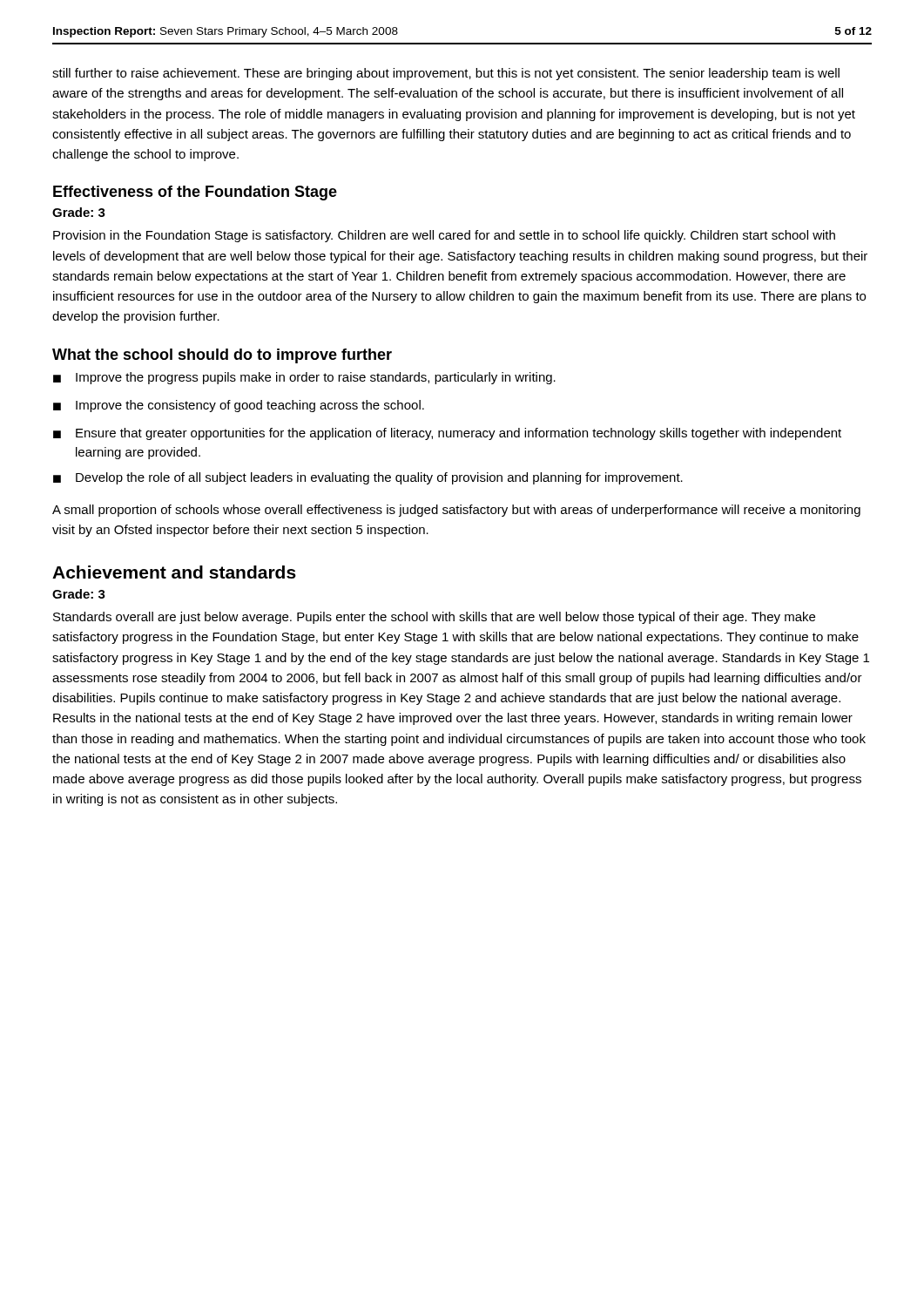Where is the passage that starts "Provision in the Foundation Stage is satisfactory."?
Image resolution: width=924 pixels, height=1307 pixels.
pyautogui.click(x=460, y=276)
